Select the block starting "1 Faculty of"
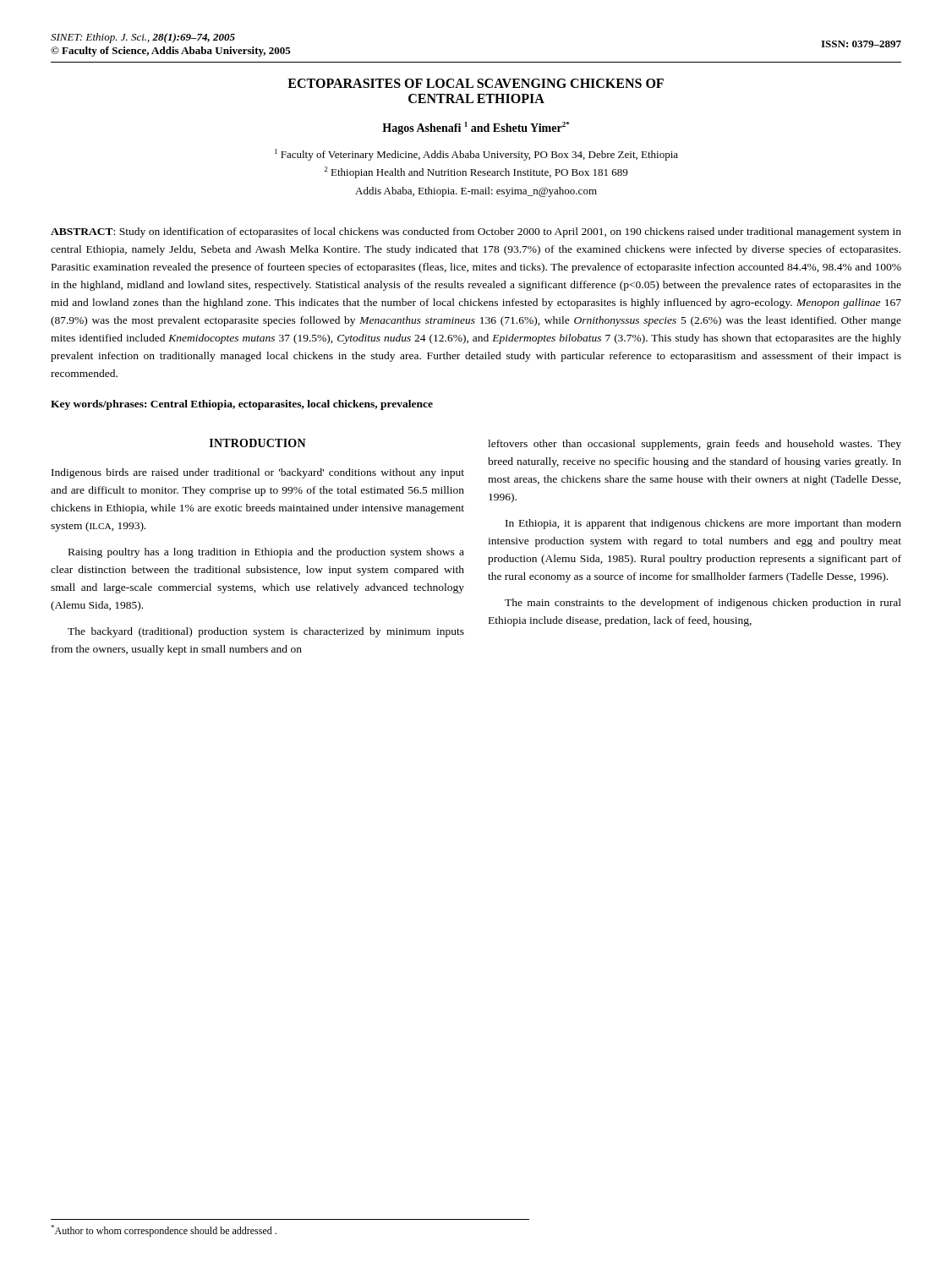This screenshot has height=1268, width=952. click(476, 172)
